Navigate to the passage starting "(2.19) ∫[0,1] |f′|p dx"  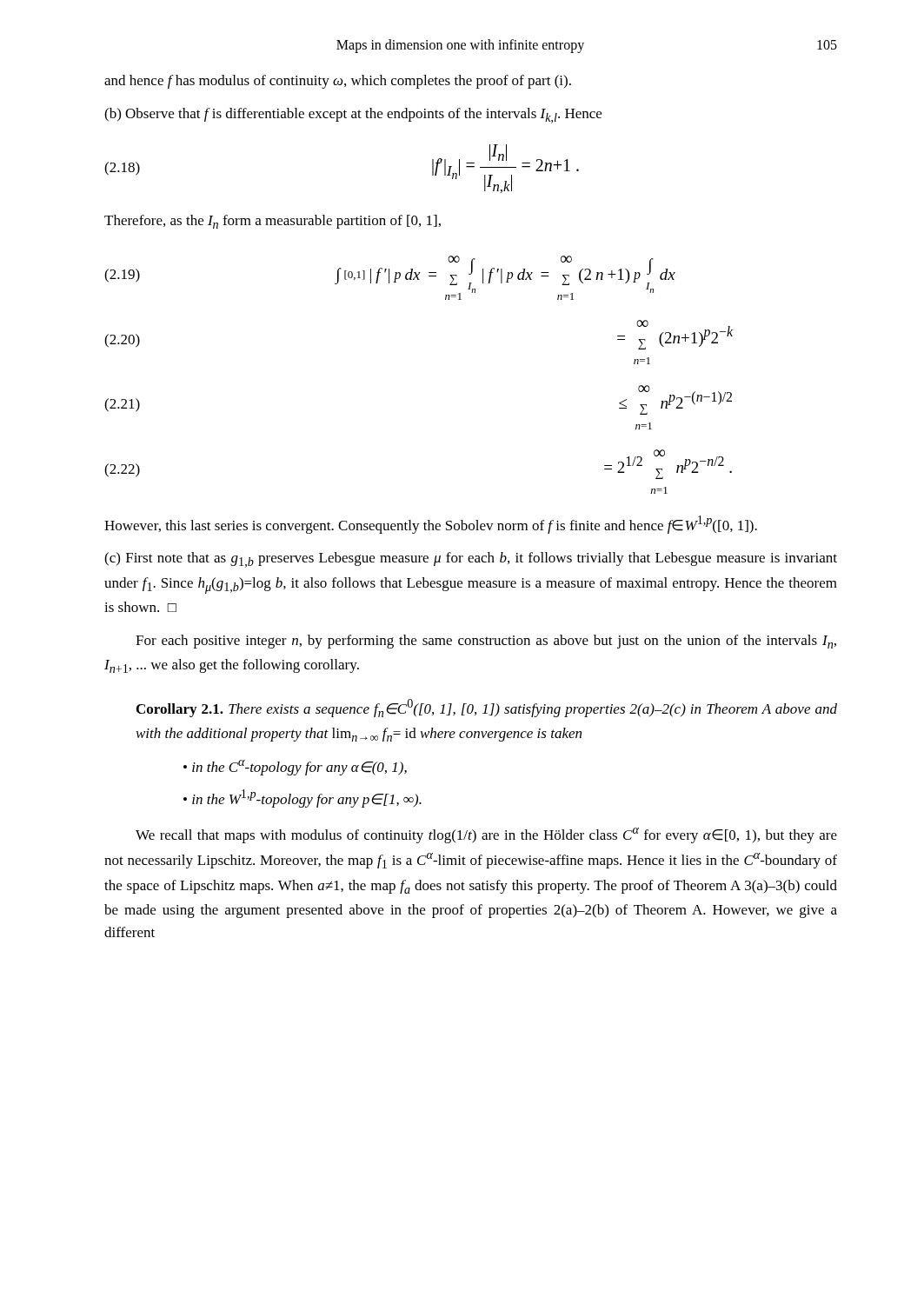pyautogui.click(x=471, y=275)
